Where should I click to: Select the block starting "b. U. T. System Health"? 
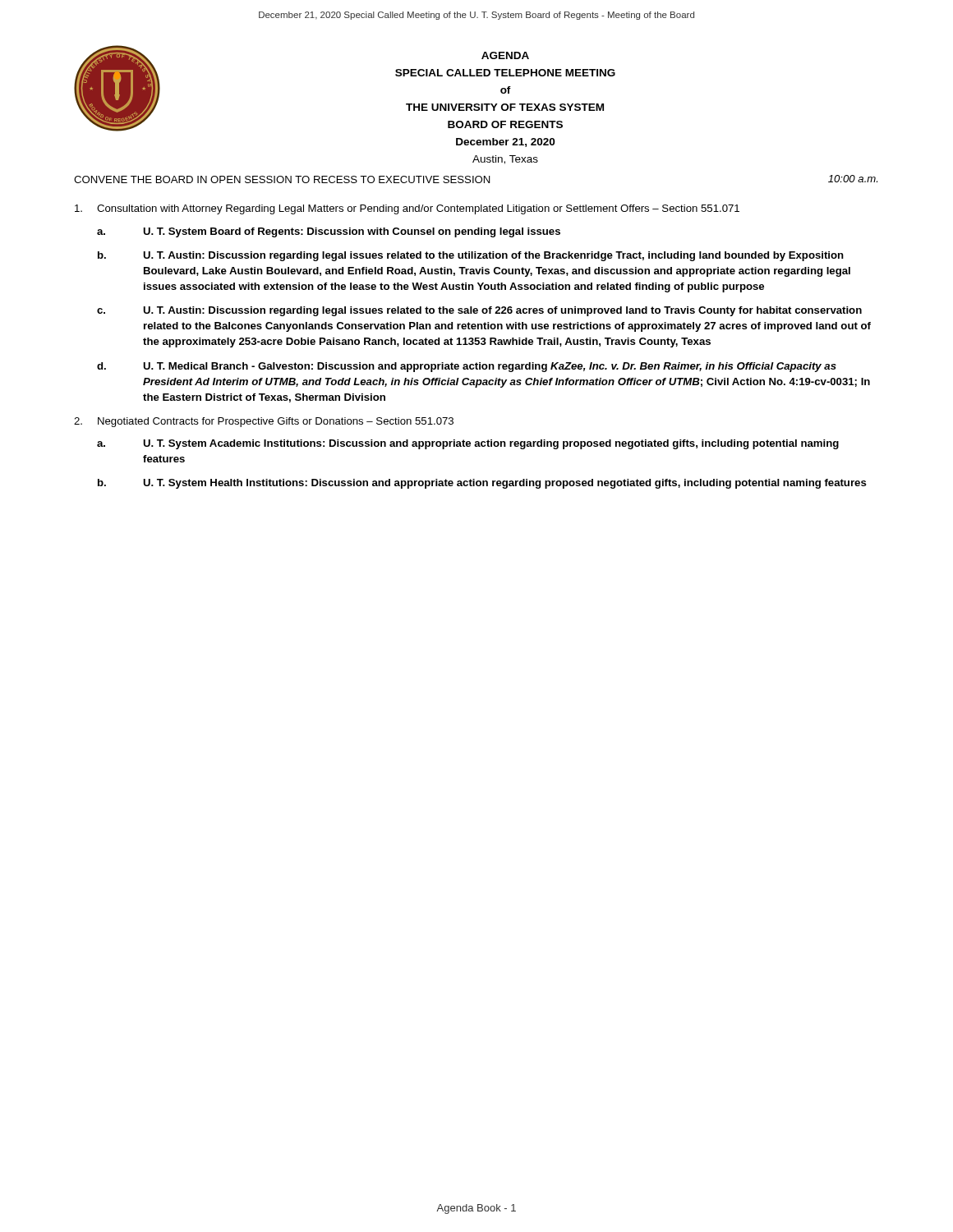(476, 483)
